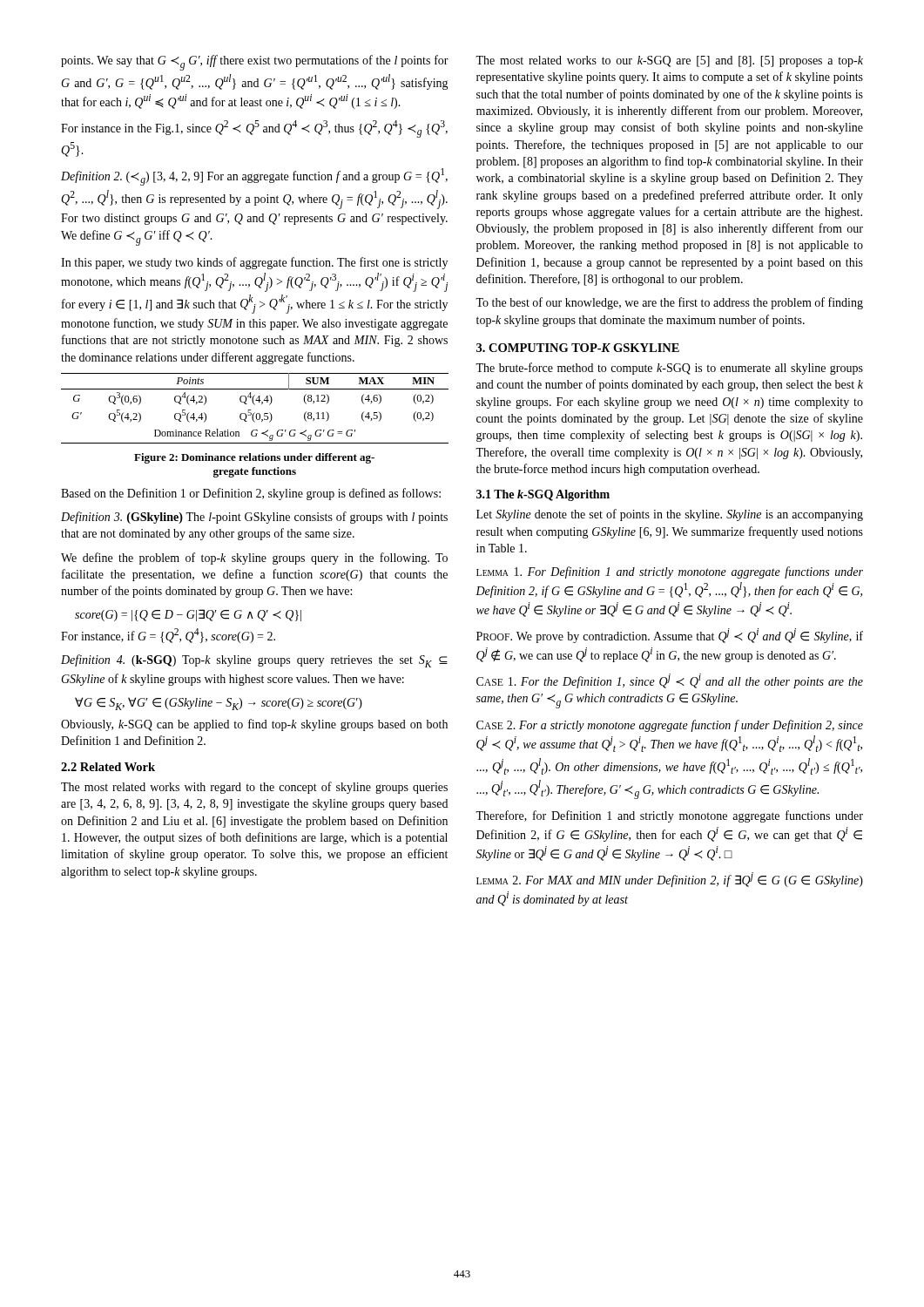
Task: Click the passage that begins "The brute-force method to compute k-SGQ is"
Action: tap(669, 419)
